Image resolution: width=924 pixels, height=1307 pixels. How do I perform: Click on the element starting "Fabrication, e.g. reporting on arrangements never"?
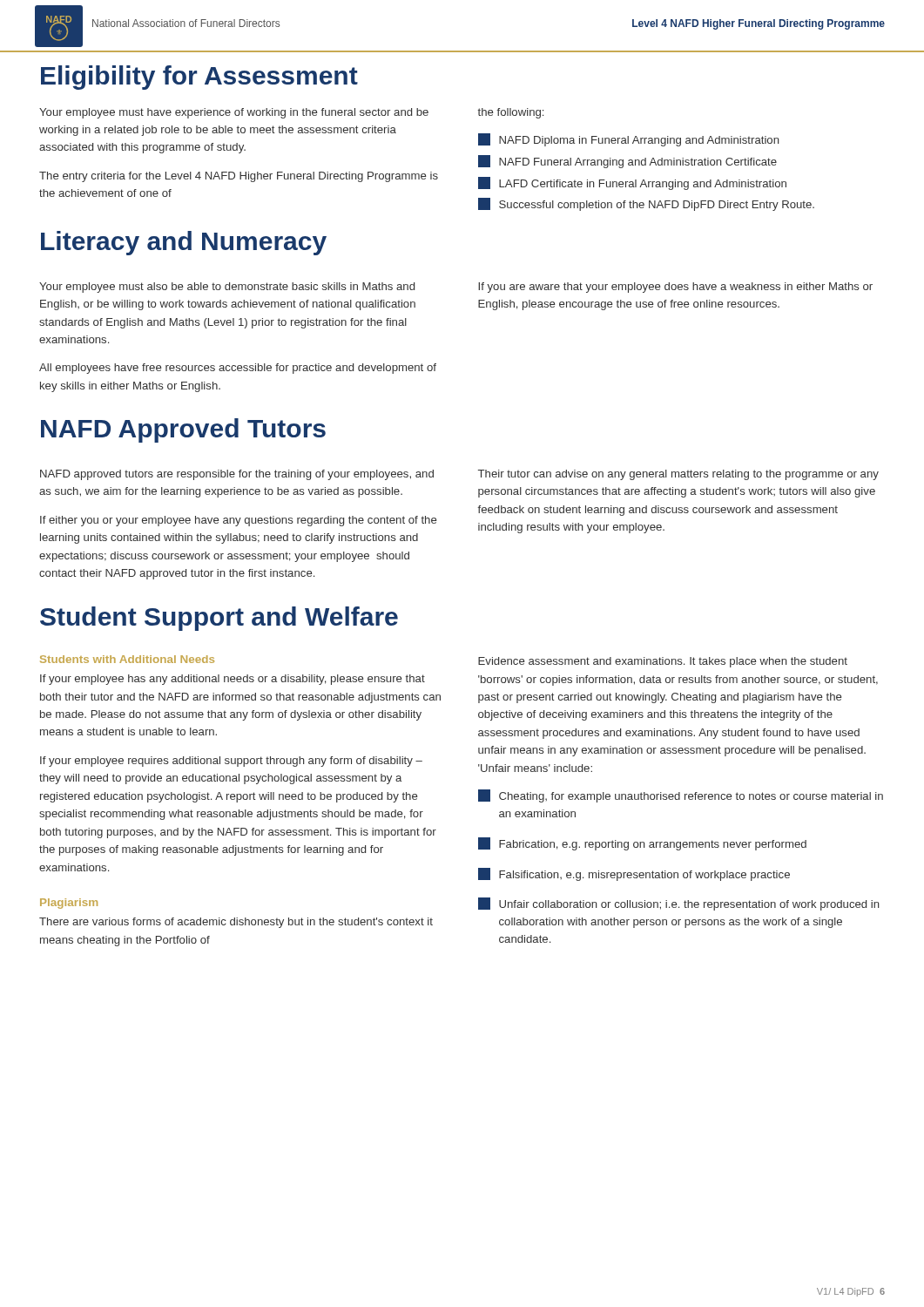coord(642,844)
